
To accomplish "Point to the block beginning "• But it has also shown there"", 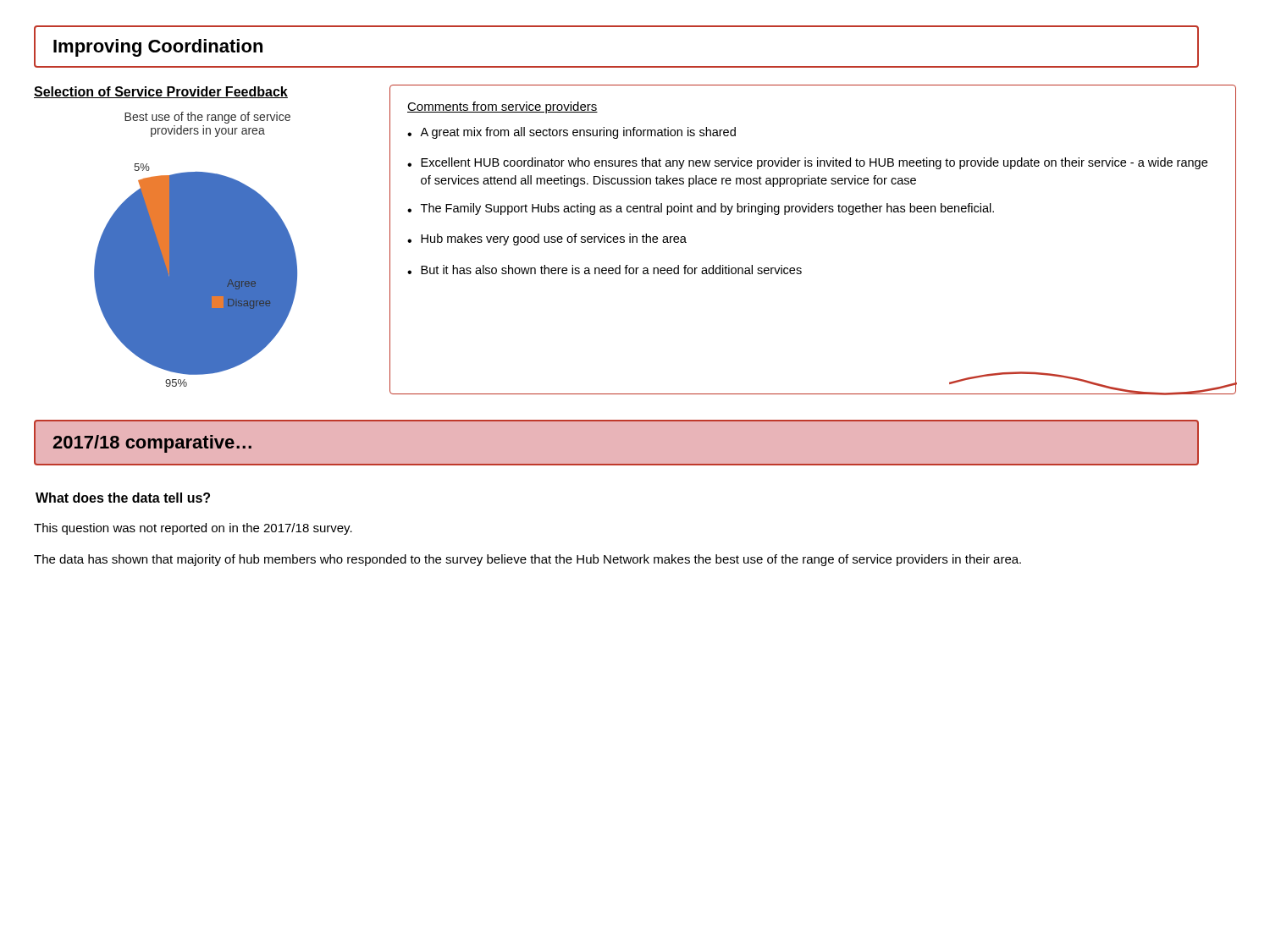I will tap(605, 271).
